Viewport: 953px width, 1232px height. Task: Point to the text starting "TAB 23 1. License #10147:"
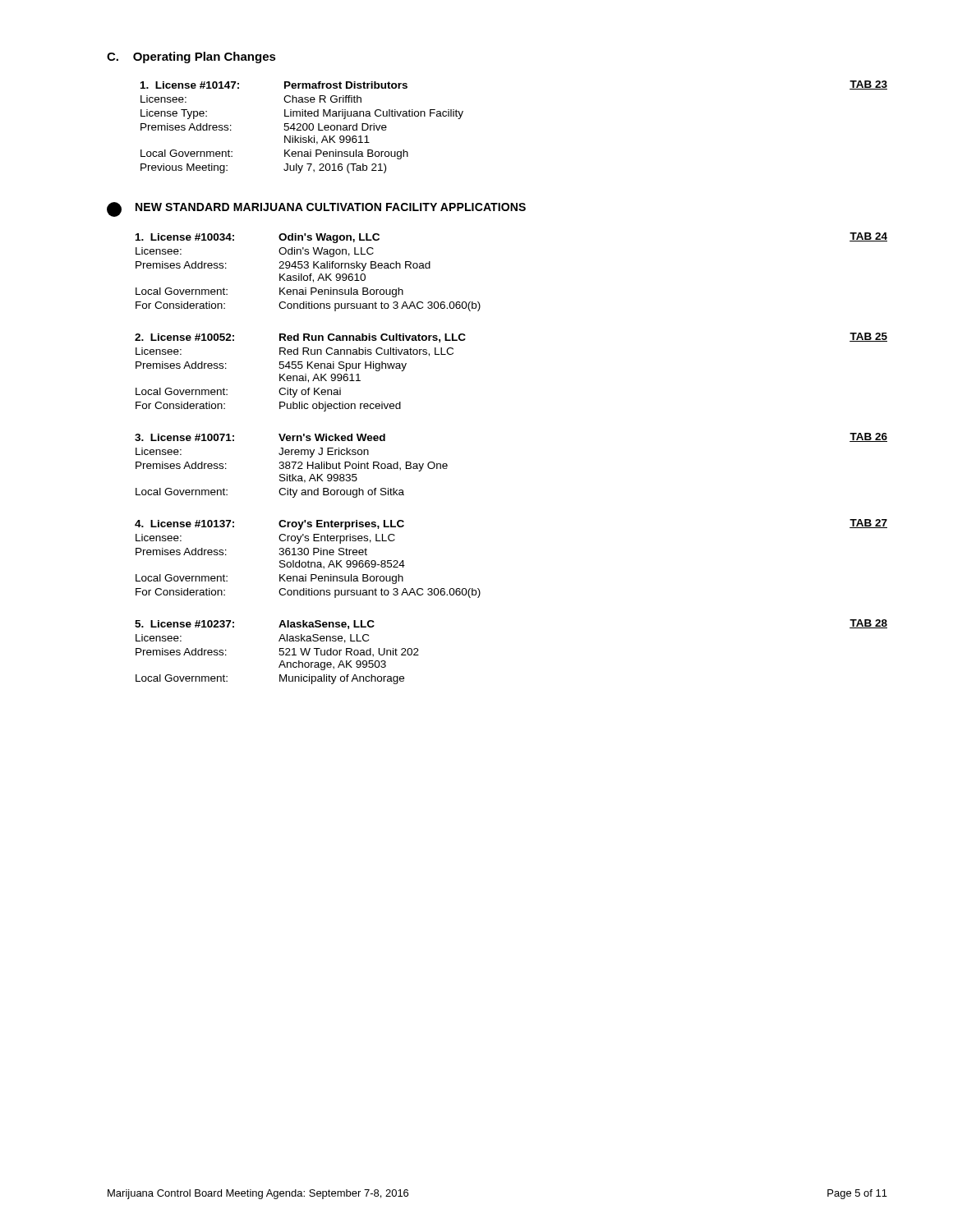pyautogui.click(x=187, y=85)
